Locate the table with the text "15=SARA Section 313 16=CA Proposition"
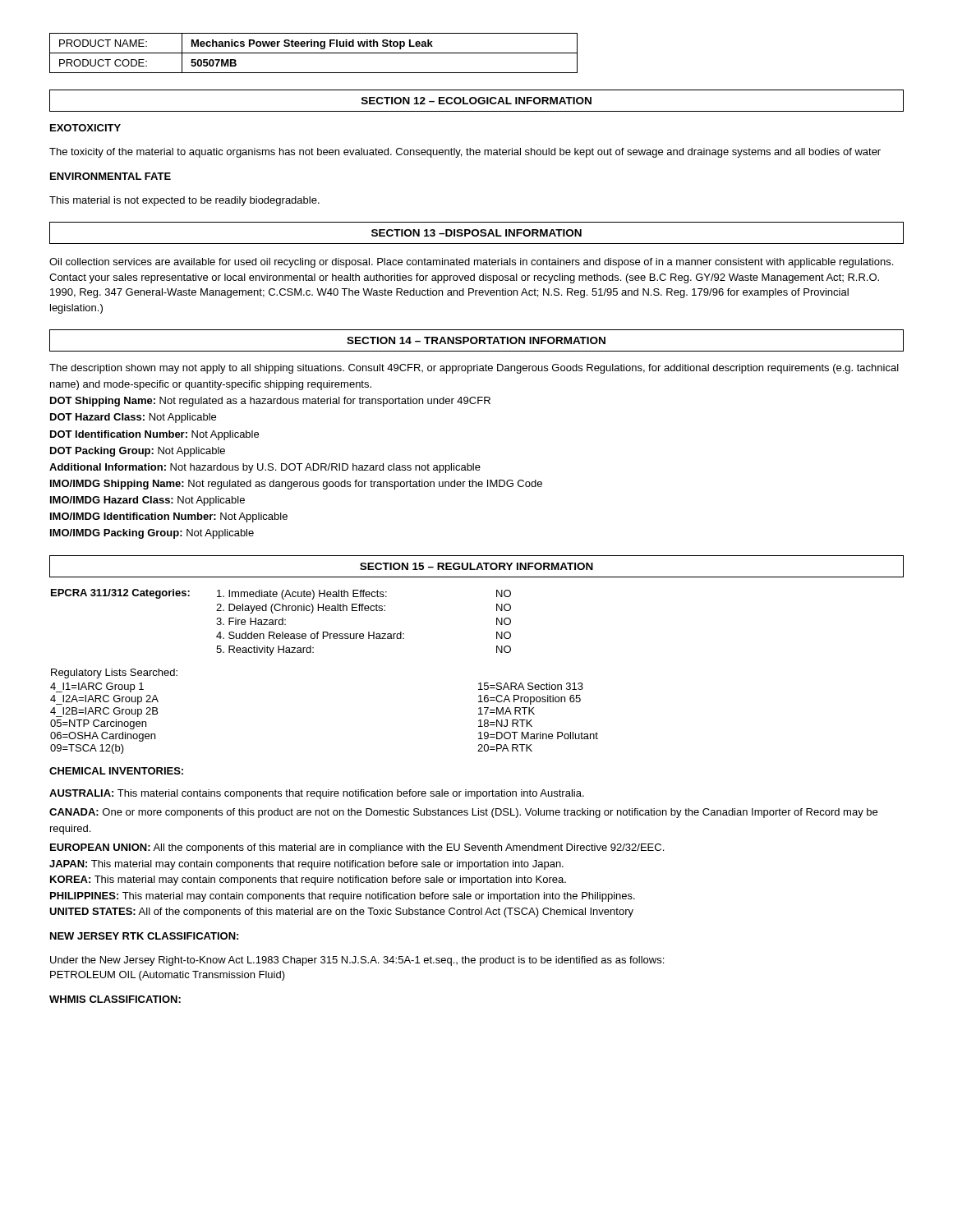The width and height of the screenshot is (953, 1232). point(476,710)
